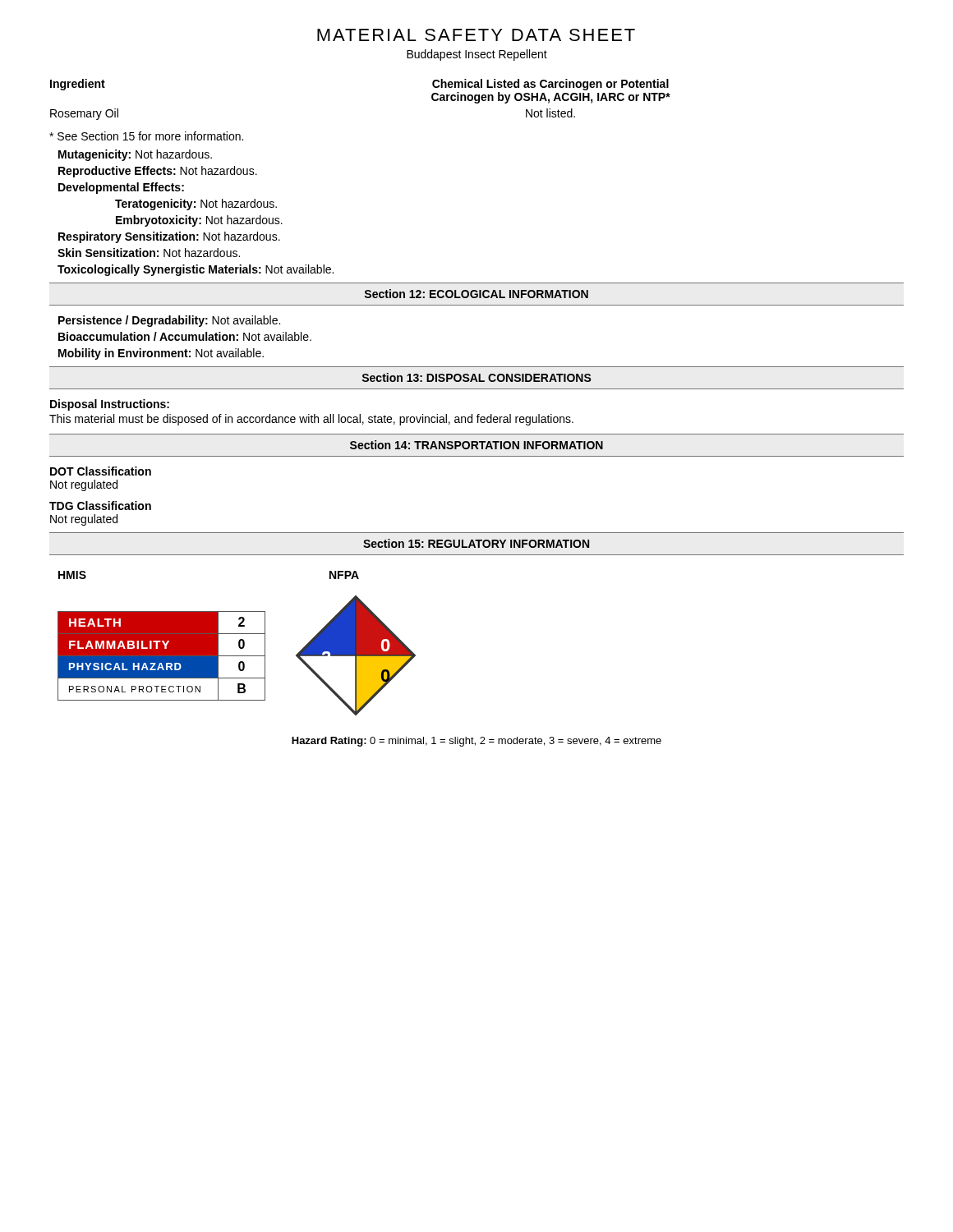Find the region starting "Embryotoxicity: Not hazardous."
Screen dimensions: 1232x953
[199, 220]
